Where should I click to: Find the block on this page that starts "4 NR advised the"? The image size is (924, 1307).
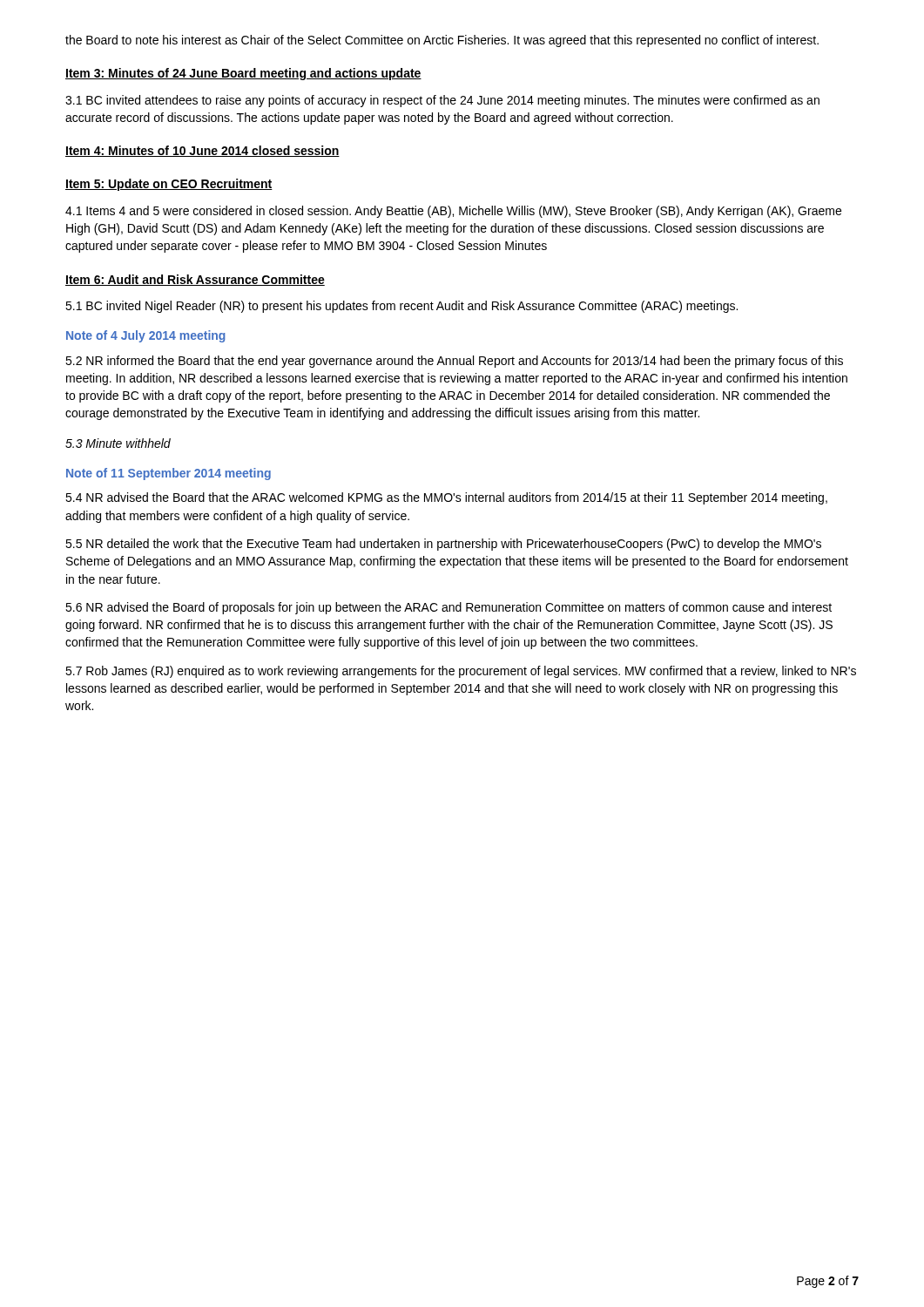click(462, 507)
